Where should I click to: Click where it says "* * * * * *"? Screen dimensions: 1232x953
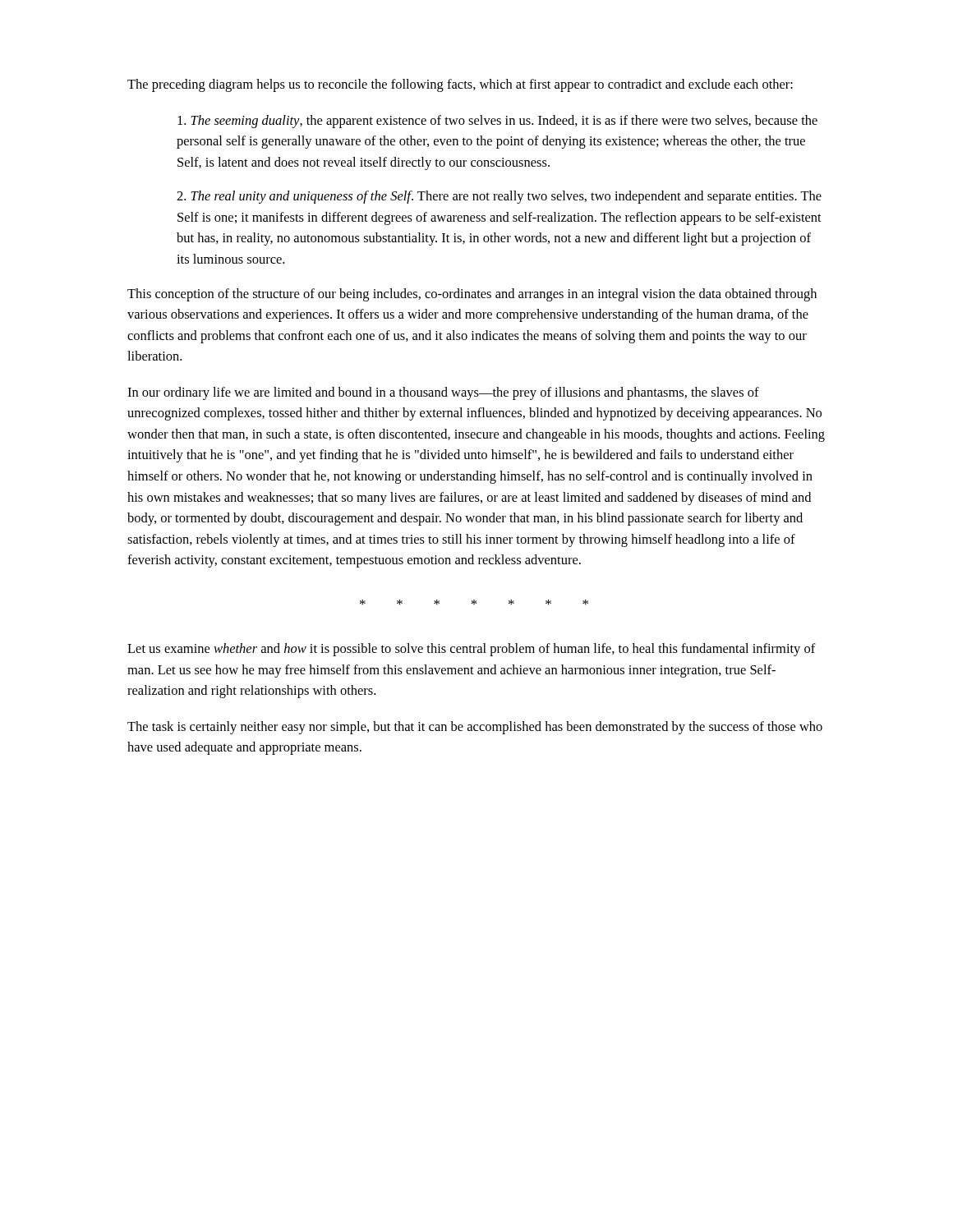pos(476,604)
